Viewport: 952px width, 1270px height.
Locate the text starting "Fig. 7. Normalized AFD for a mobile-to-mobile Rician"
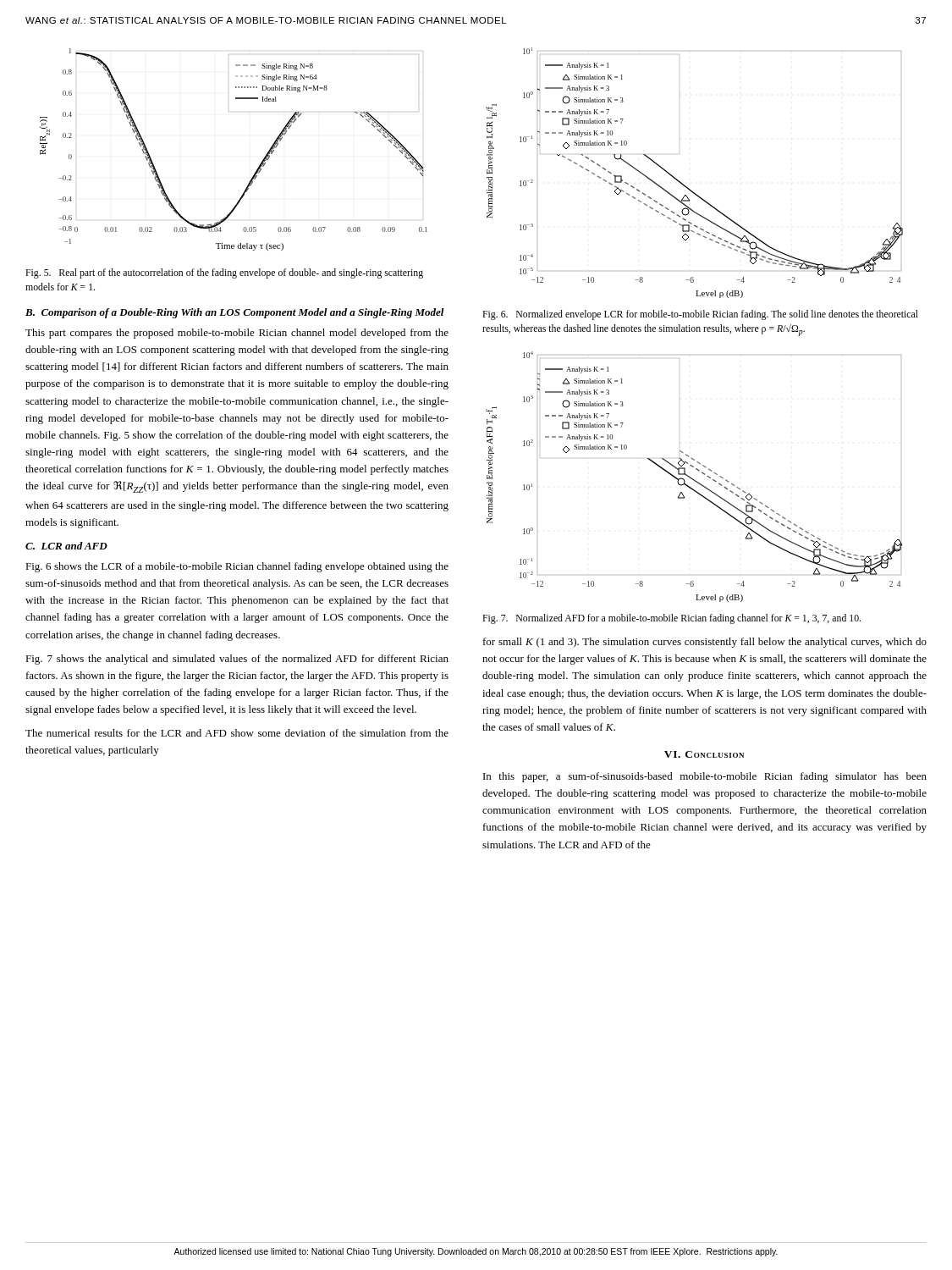point(672,618)
